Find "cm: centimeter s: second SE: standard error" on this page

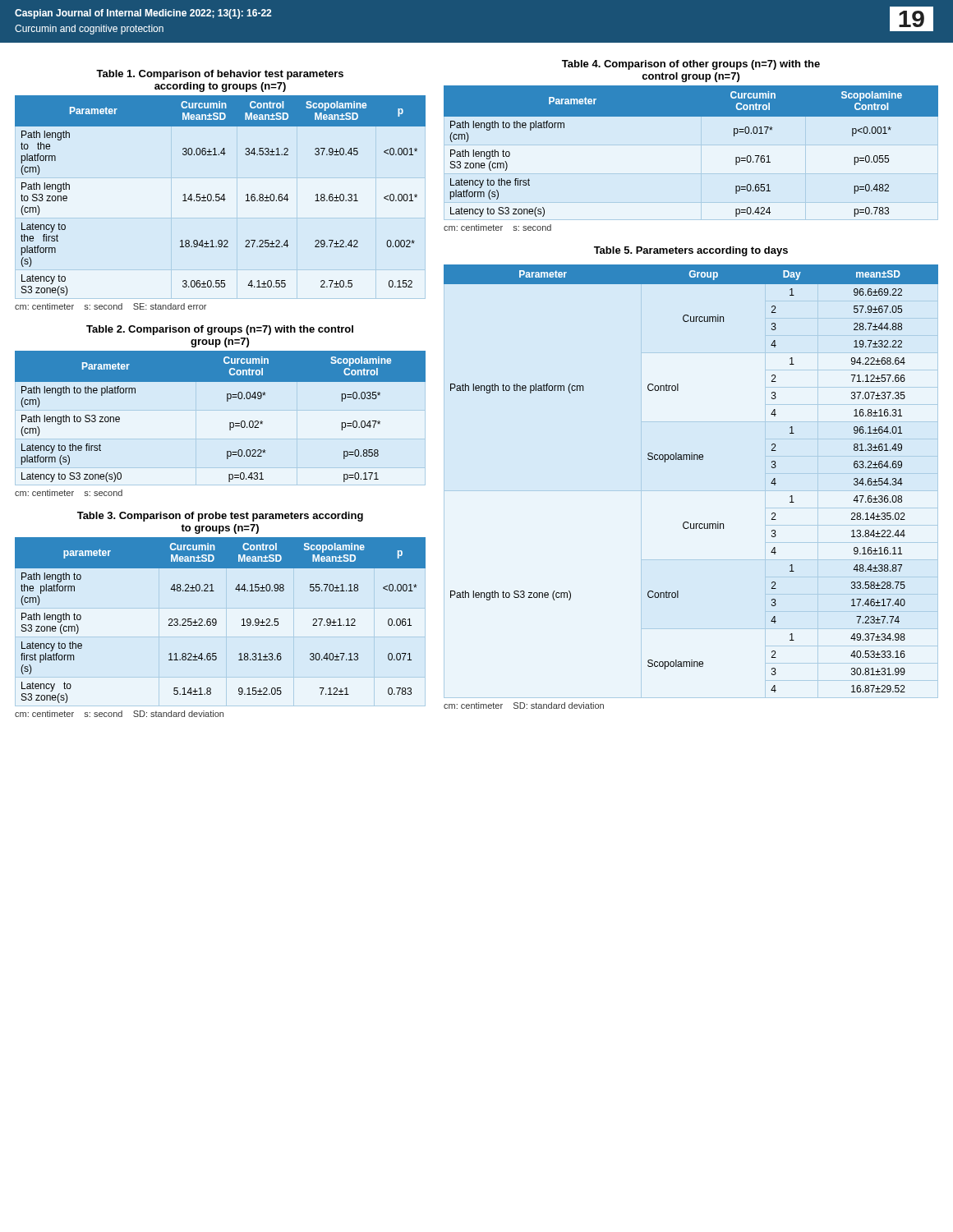coord(111,307)
